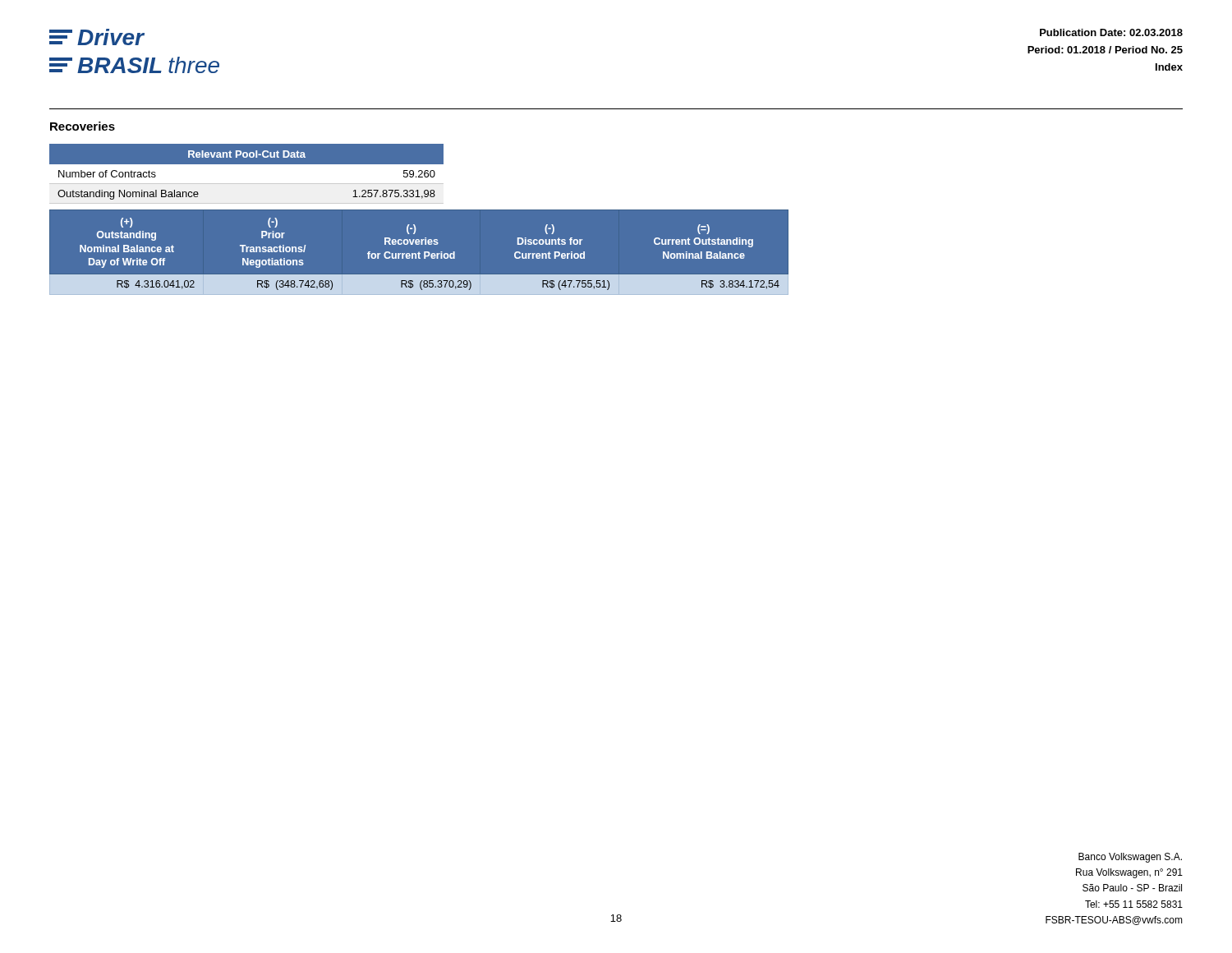Click on the table containing "Number of Contracts"
The image size is (1232, 953).
[246, 174]
